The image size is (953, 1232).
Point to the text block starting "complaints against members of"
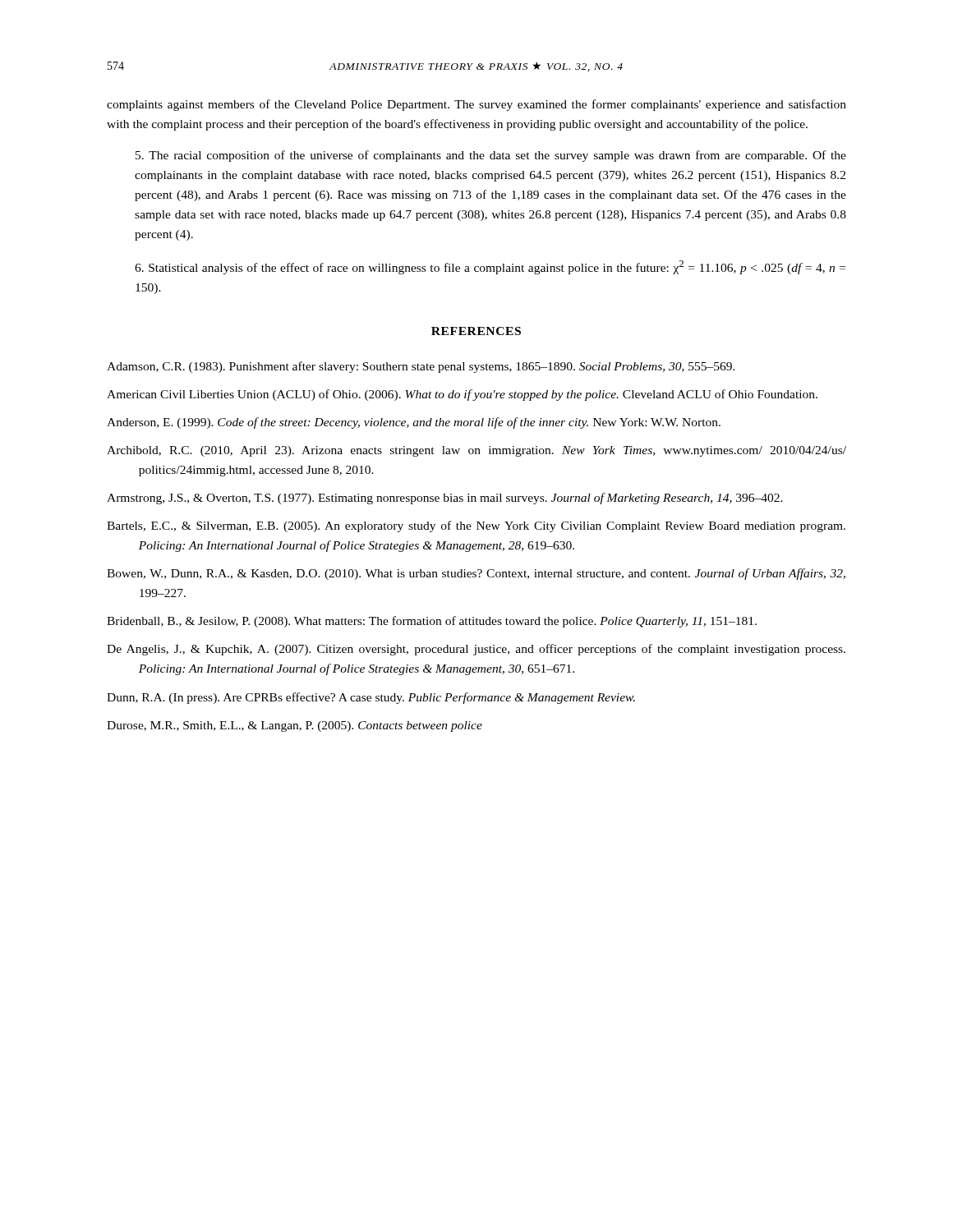[476, 114]
